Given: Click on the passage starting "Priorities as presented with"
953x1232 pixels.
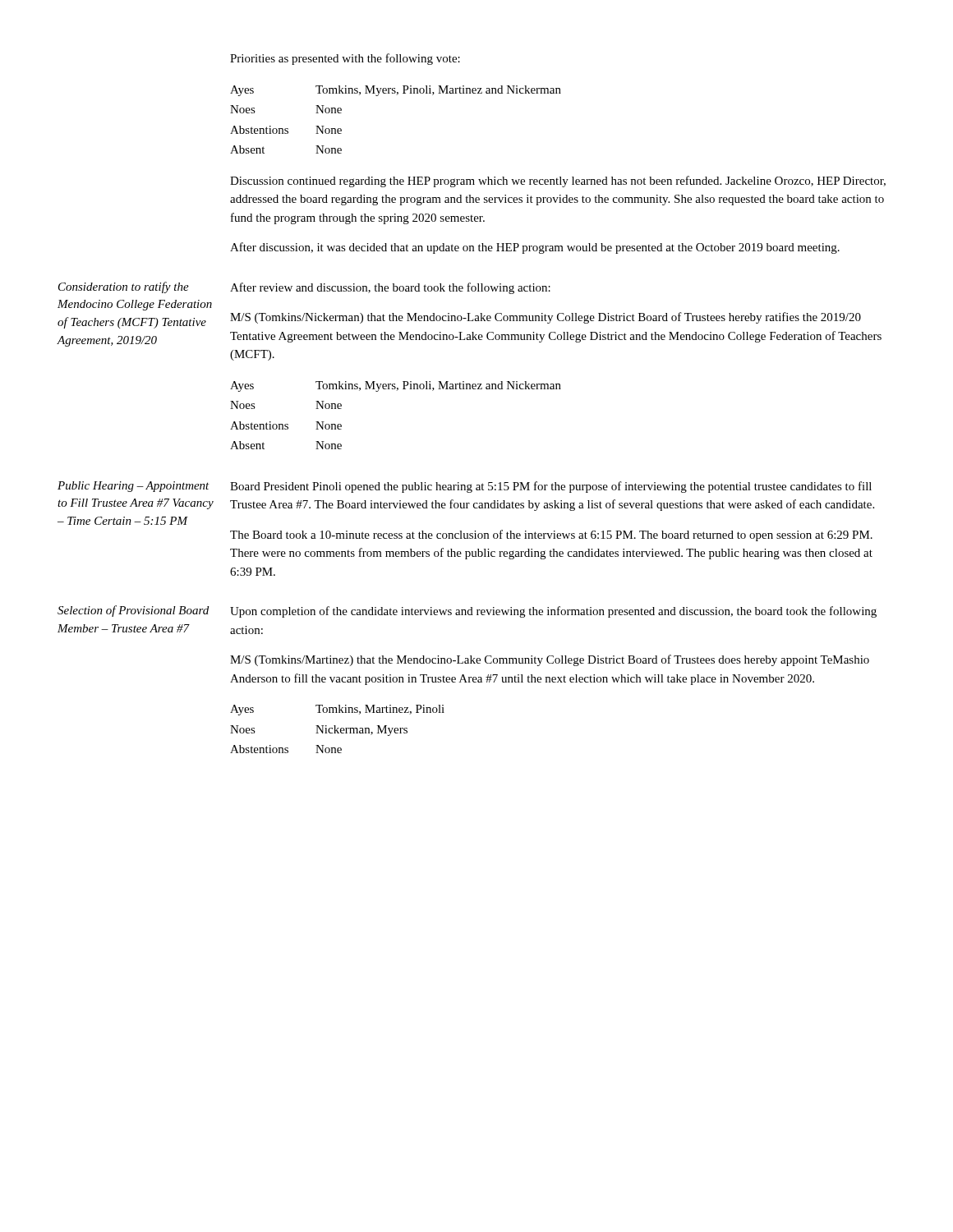Looking at the screenshot, I should point(345,58).
